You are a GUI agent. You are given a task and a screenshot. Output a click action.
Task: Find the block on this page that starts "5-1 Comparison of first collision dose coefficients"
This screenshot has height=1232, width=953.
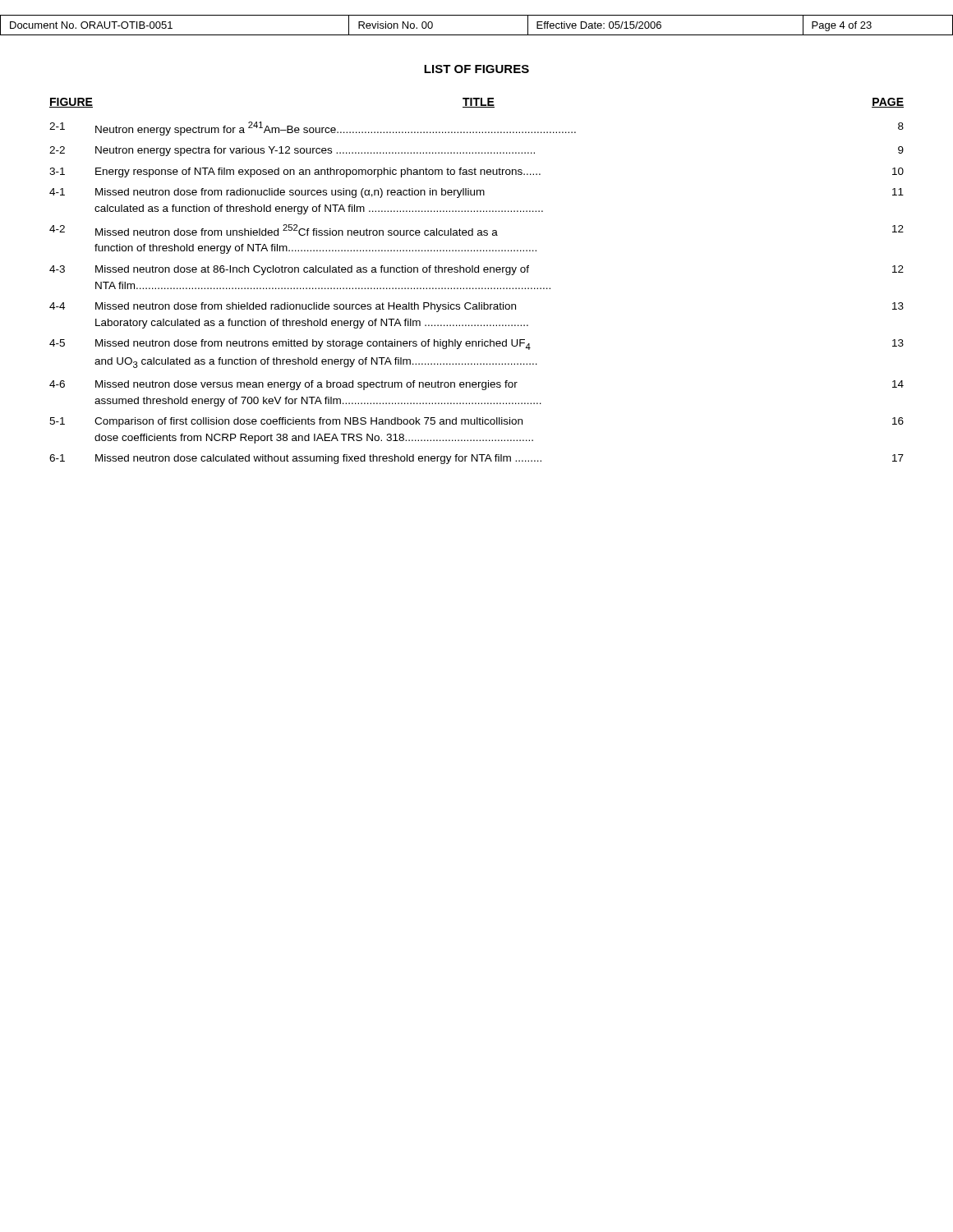coord(476,429)
